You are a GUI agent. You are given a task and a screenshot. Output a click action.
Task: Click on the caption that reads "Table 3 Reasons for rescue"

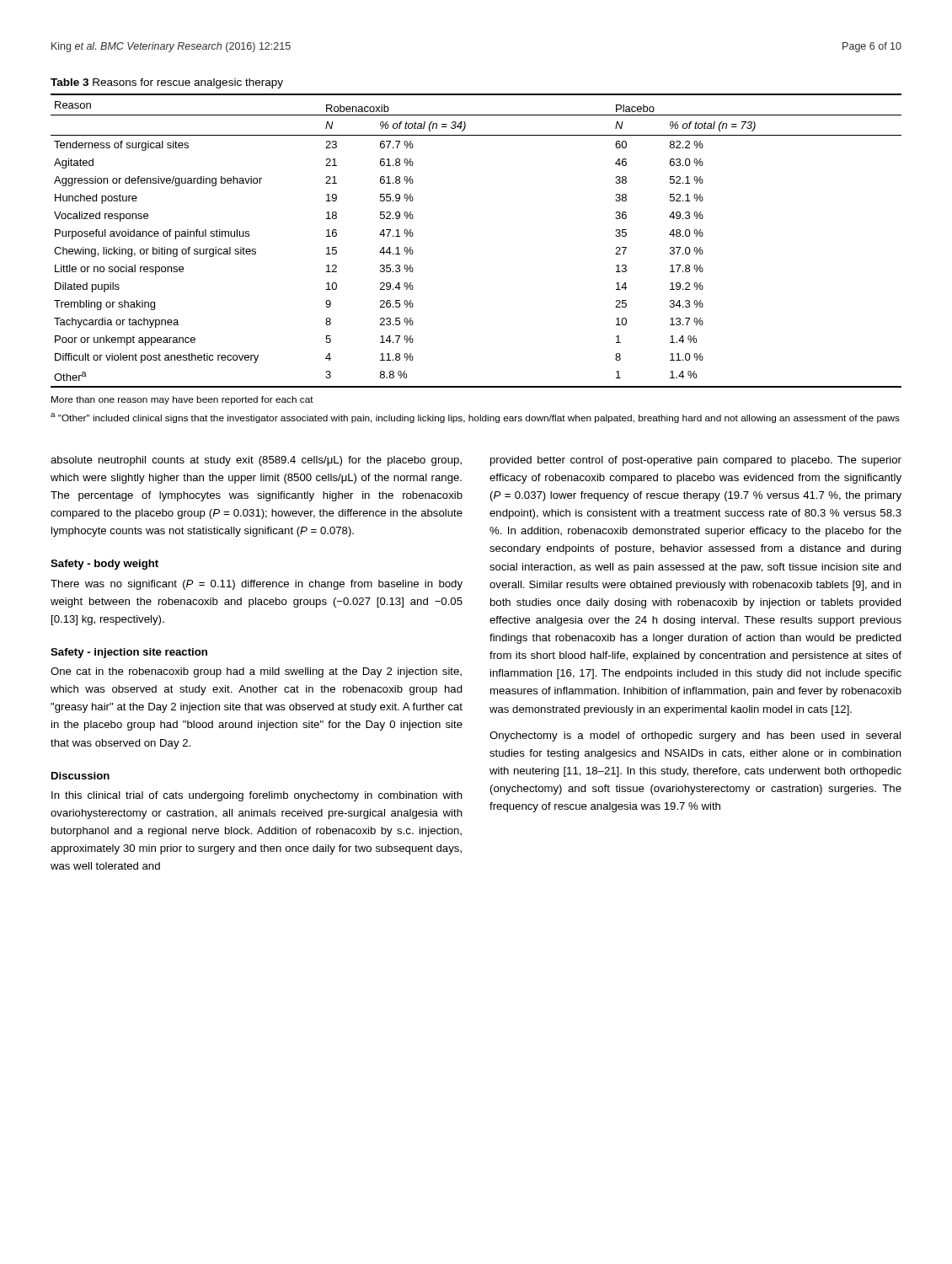[167, 82]
